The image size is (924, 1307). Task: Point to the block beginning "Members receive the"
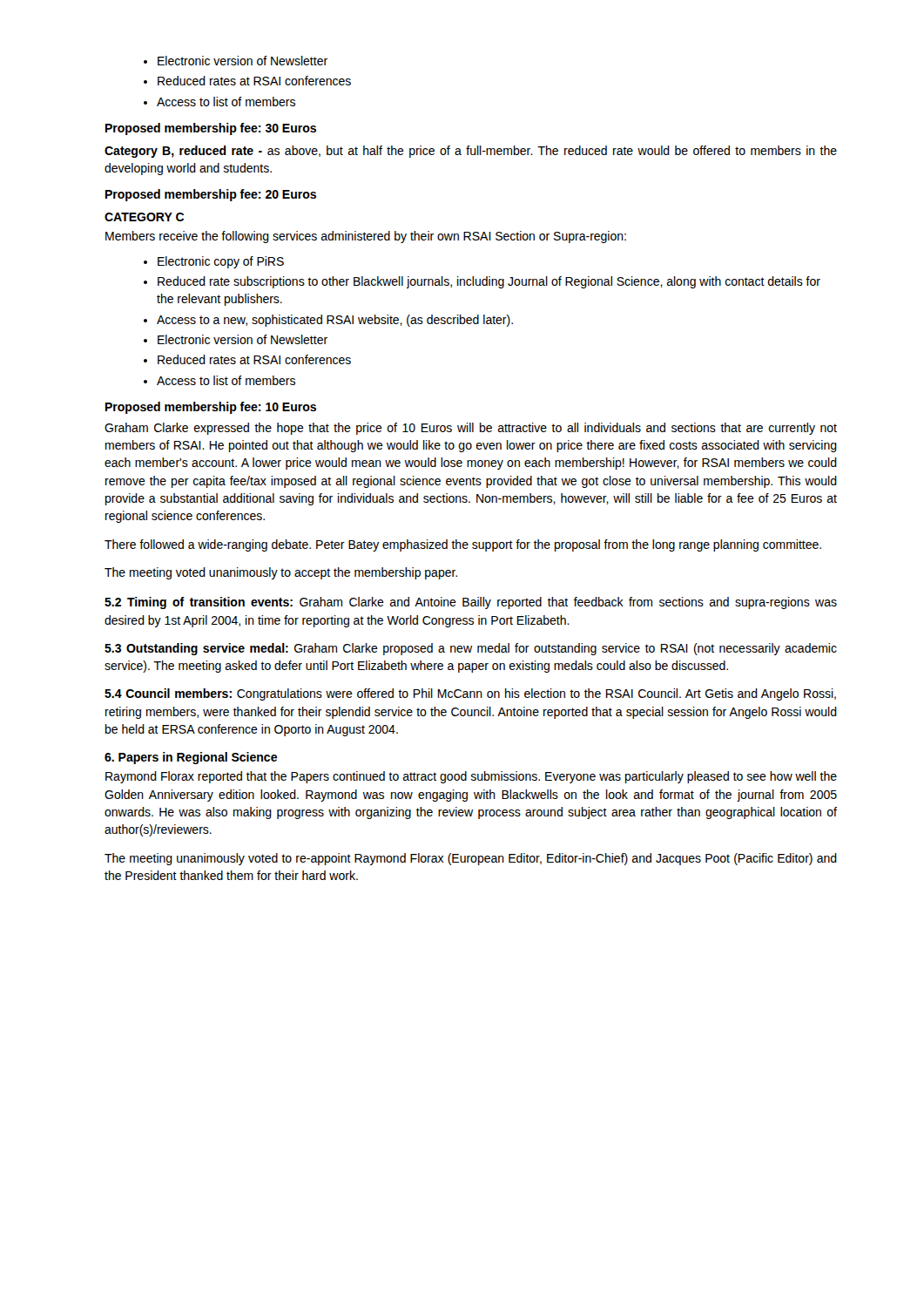366,237
